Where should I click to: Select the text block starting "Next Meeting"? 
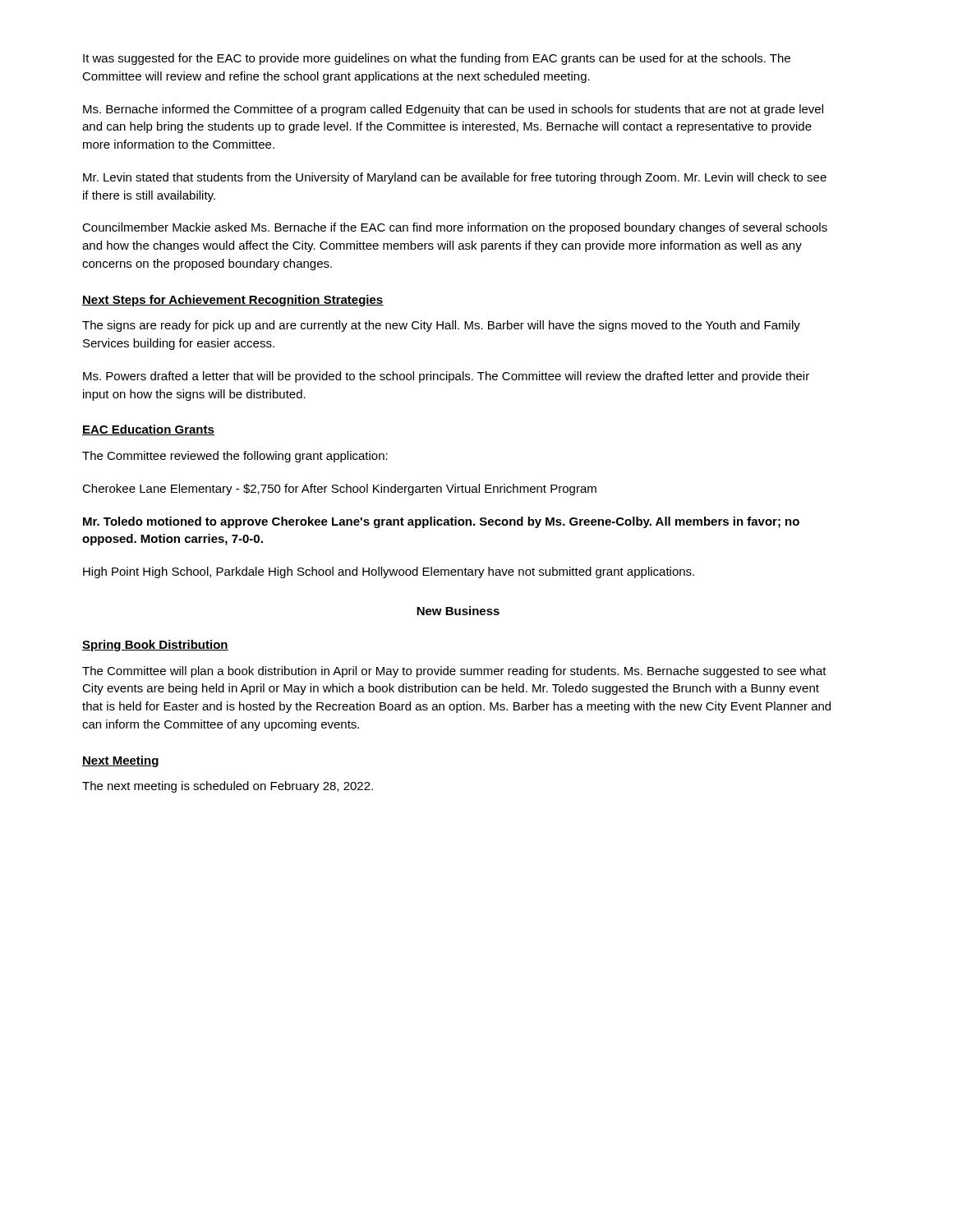[x=121, y=760]
